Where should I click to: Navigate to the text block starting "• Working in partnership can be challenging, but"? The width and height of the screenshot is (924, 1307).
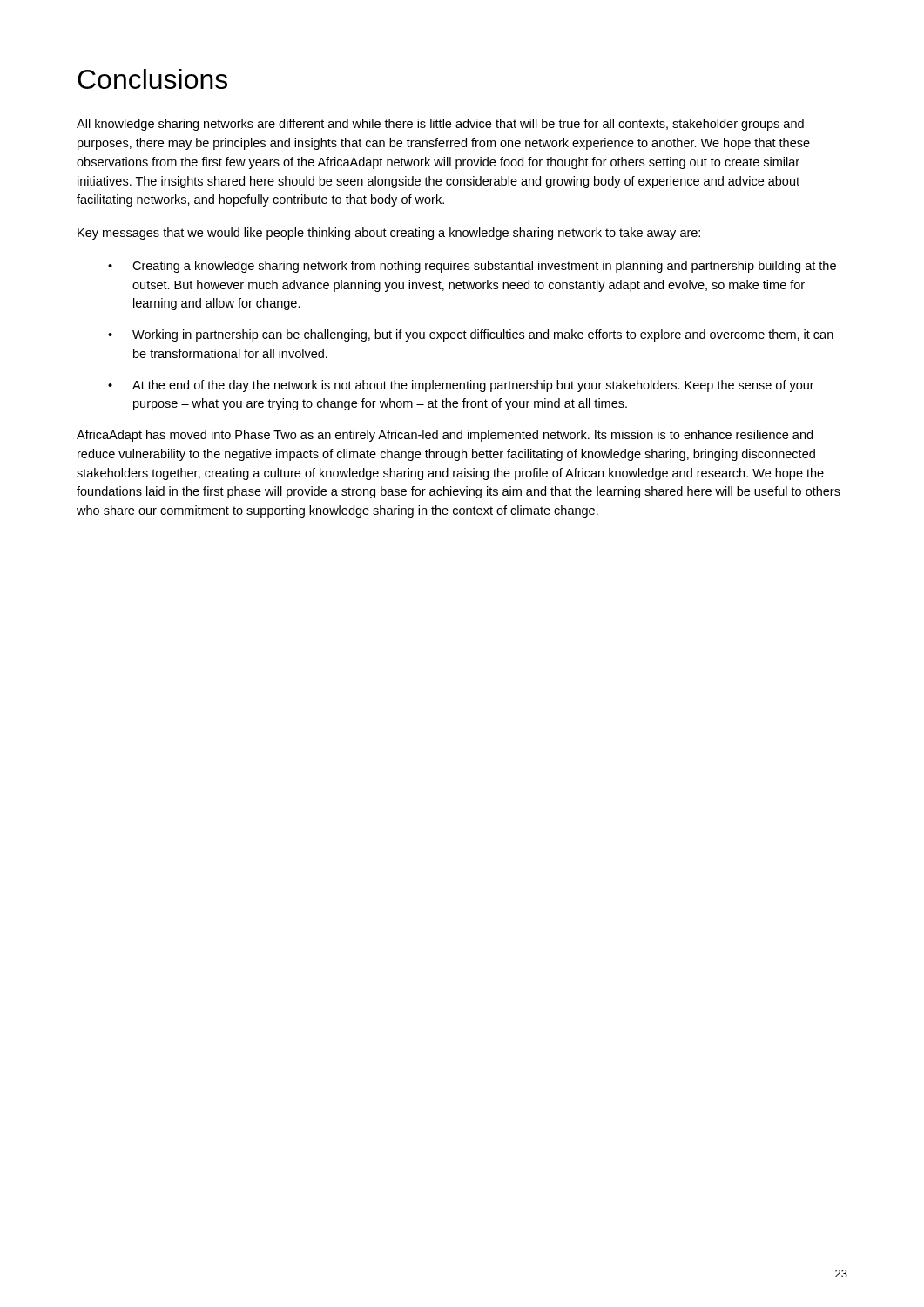[478, 345]
